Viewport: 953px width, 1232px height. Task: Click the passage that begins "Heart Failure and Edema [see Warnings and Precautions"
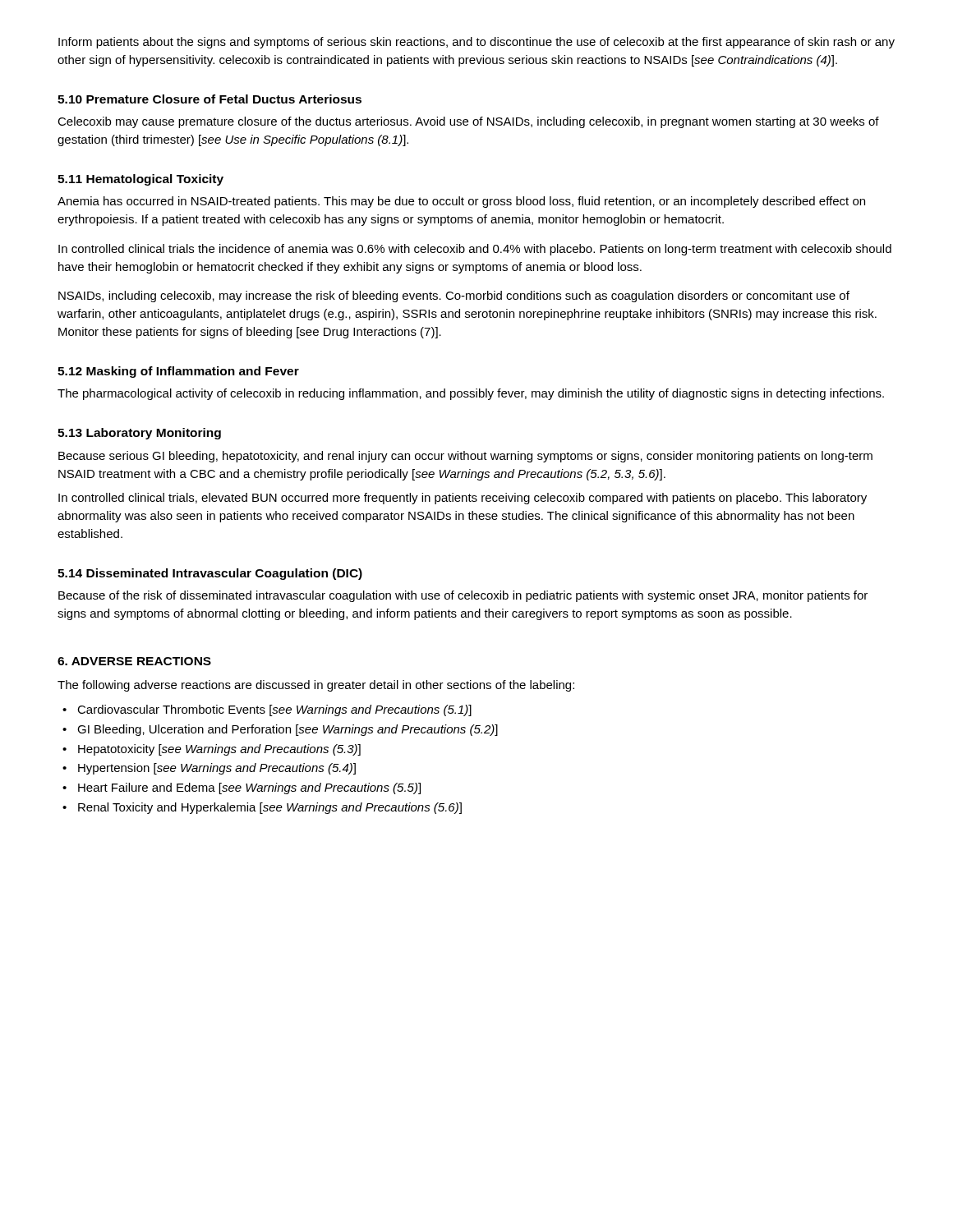249,787
